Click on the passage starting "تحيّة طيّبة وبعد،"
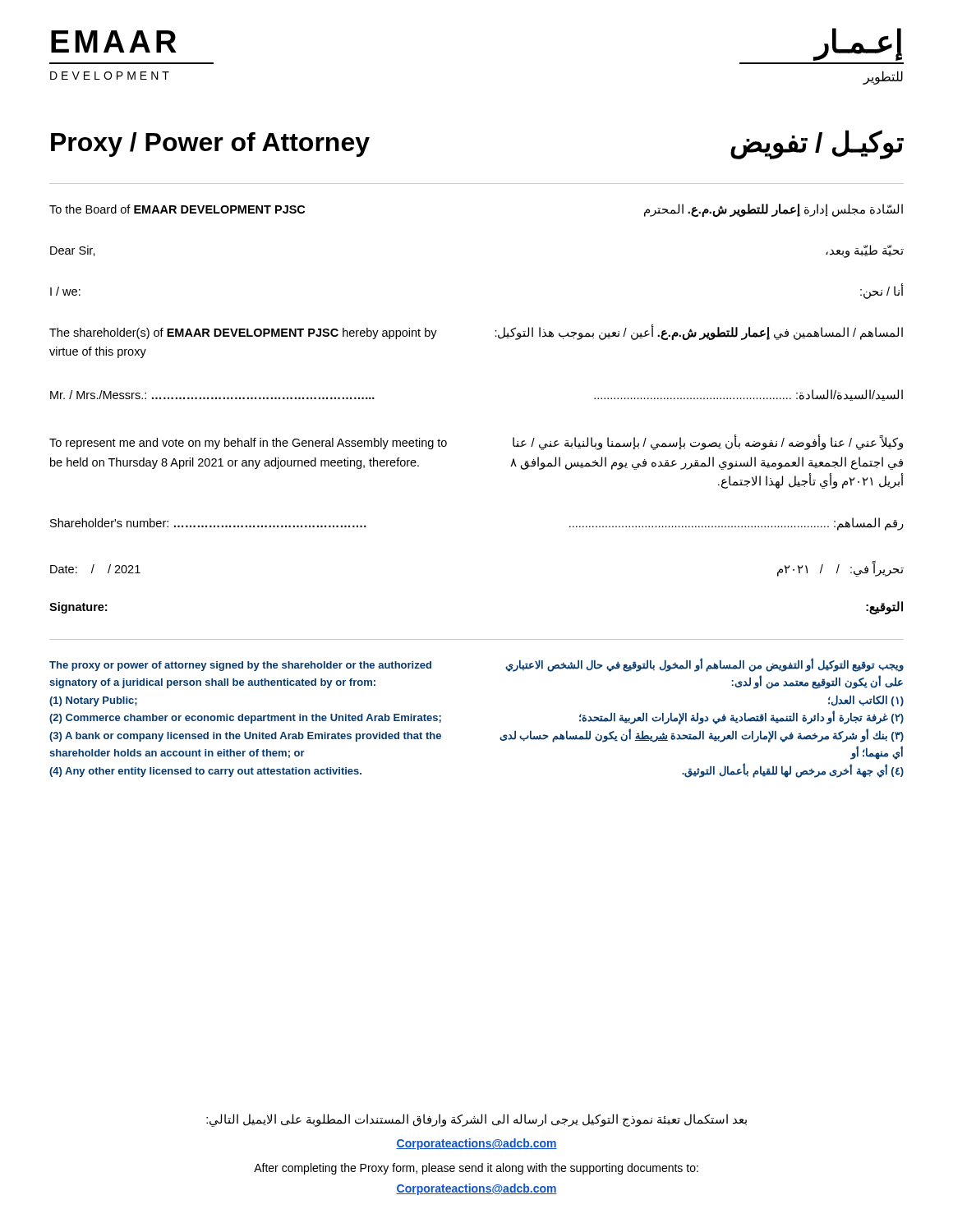This screenshot has width=953, height=1232. point(864,251)
